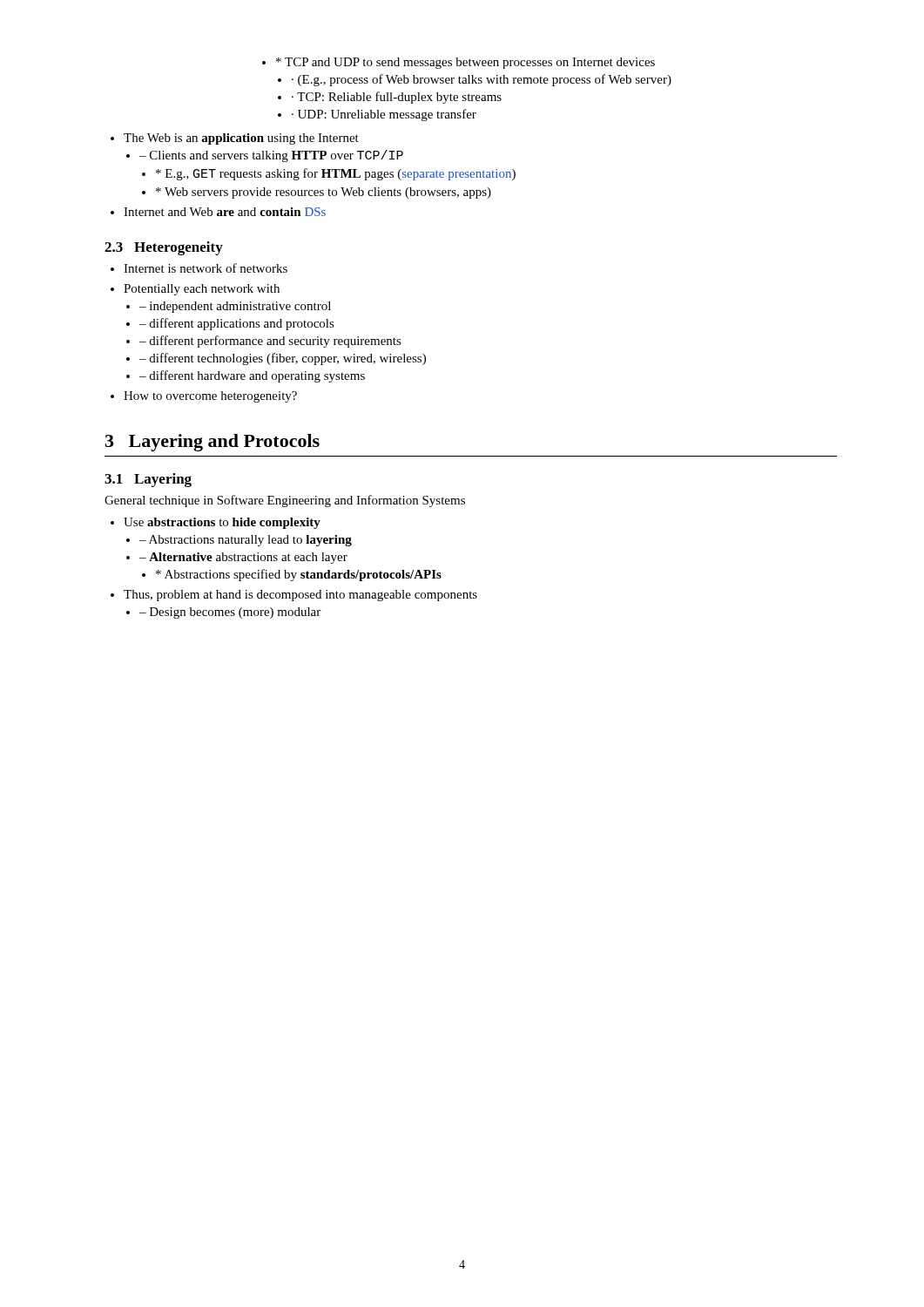Image resolution: width=924 pixels, height=1307 pixels.
Task: Select the region starting "Internet and Web are and contain DSs"
Action: coord(218,212)
